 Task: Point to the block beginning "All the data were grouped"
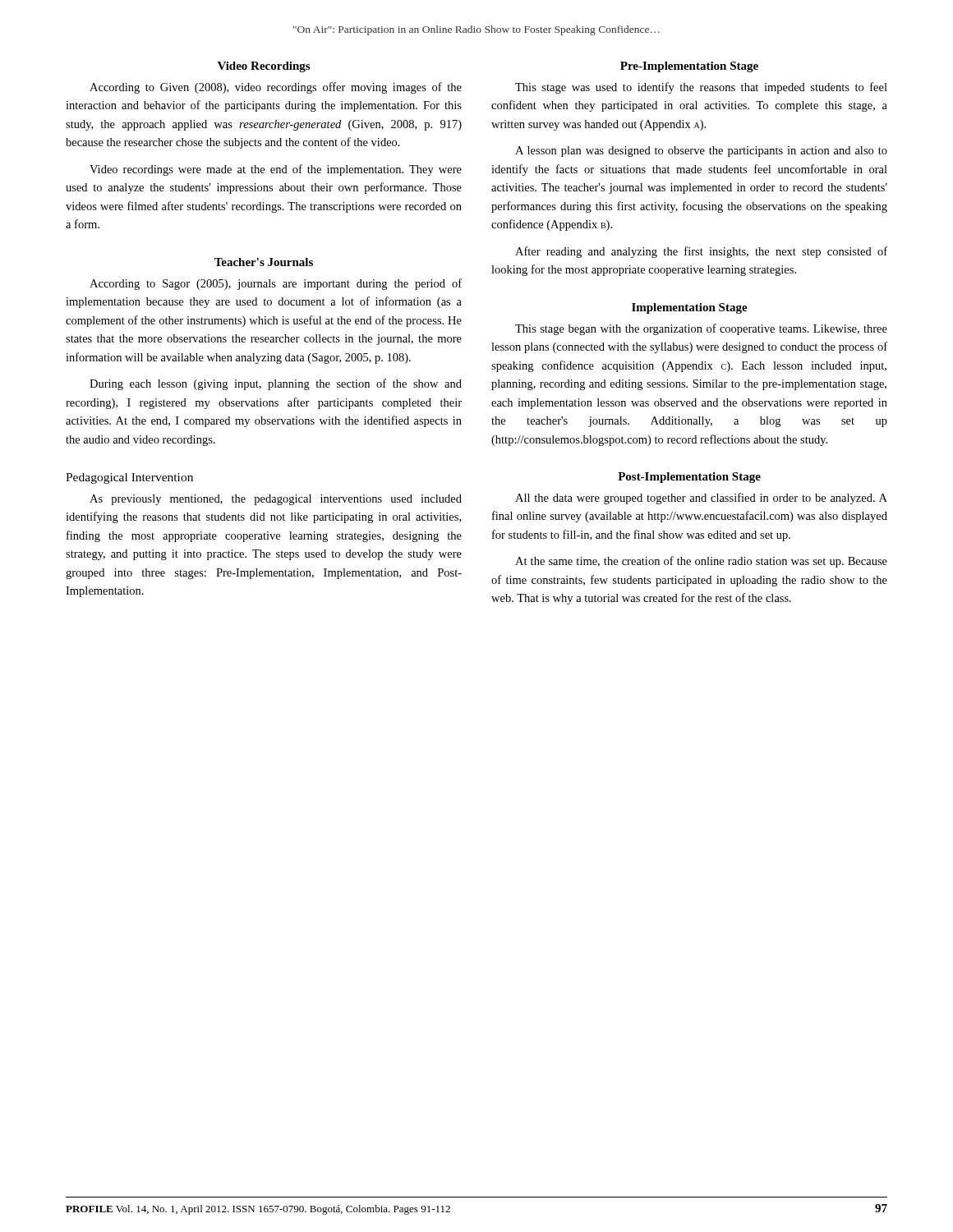(x=689, y=516)
